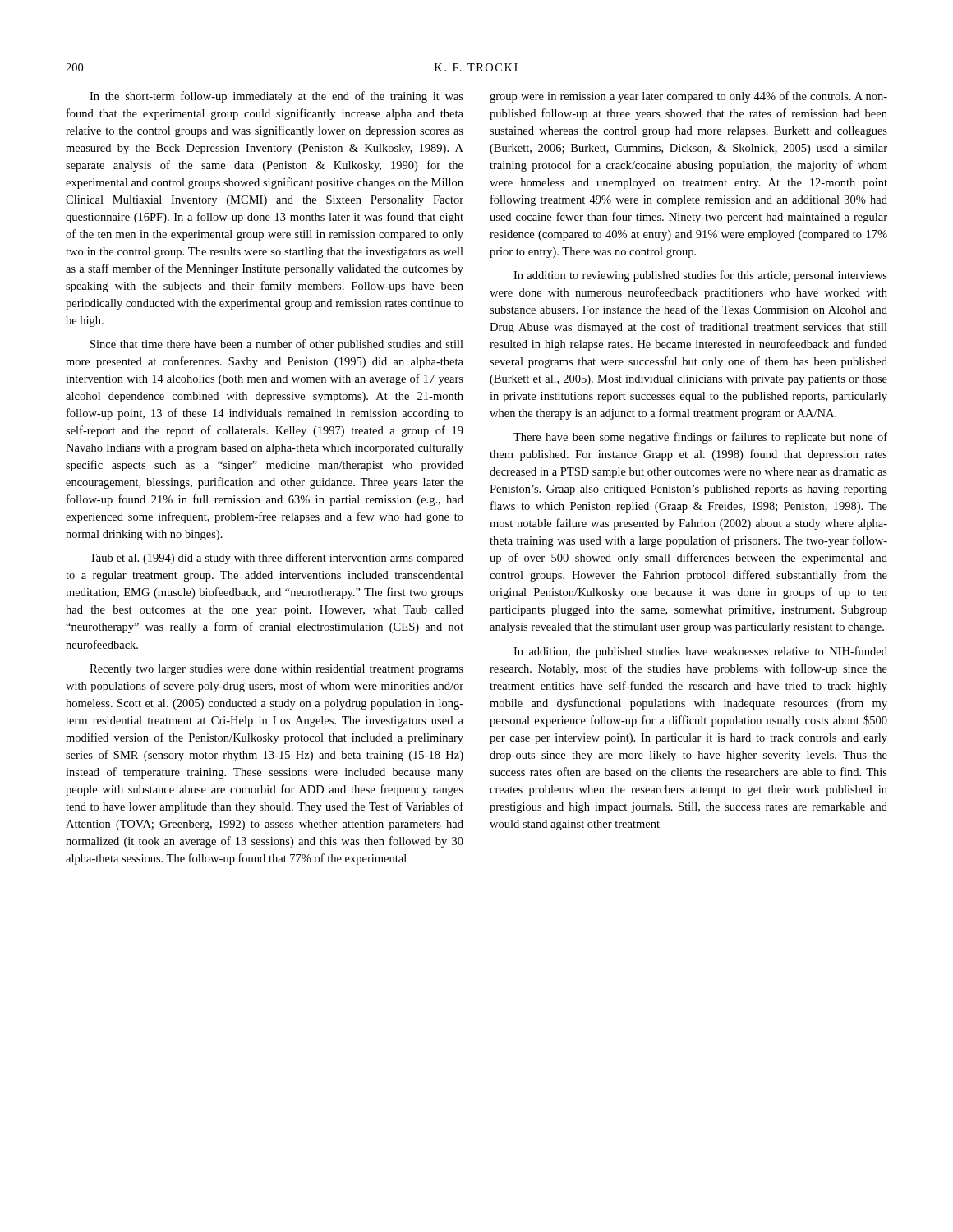This screenshot has height=1232, width=953.
Task: Locate the text block with the text "Taub et al. (1994) did a study"
Action: (265, 602)
